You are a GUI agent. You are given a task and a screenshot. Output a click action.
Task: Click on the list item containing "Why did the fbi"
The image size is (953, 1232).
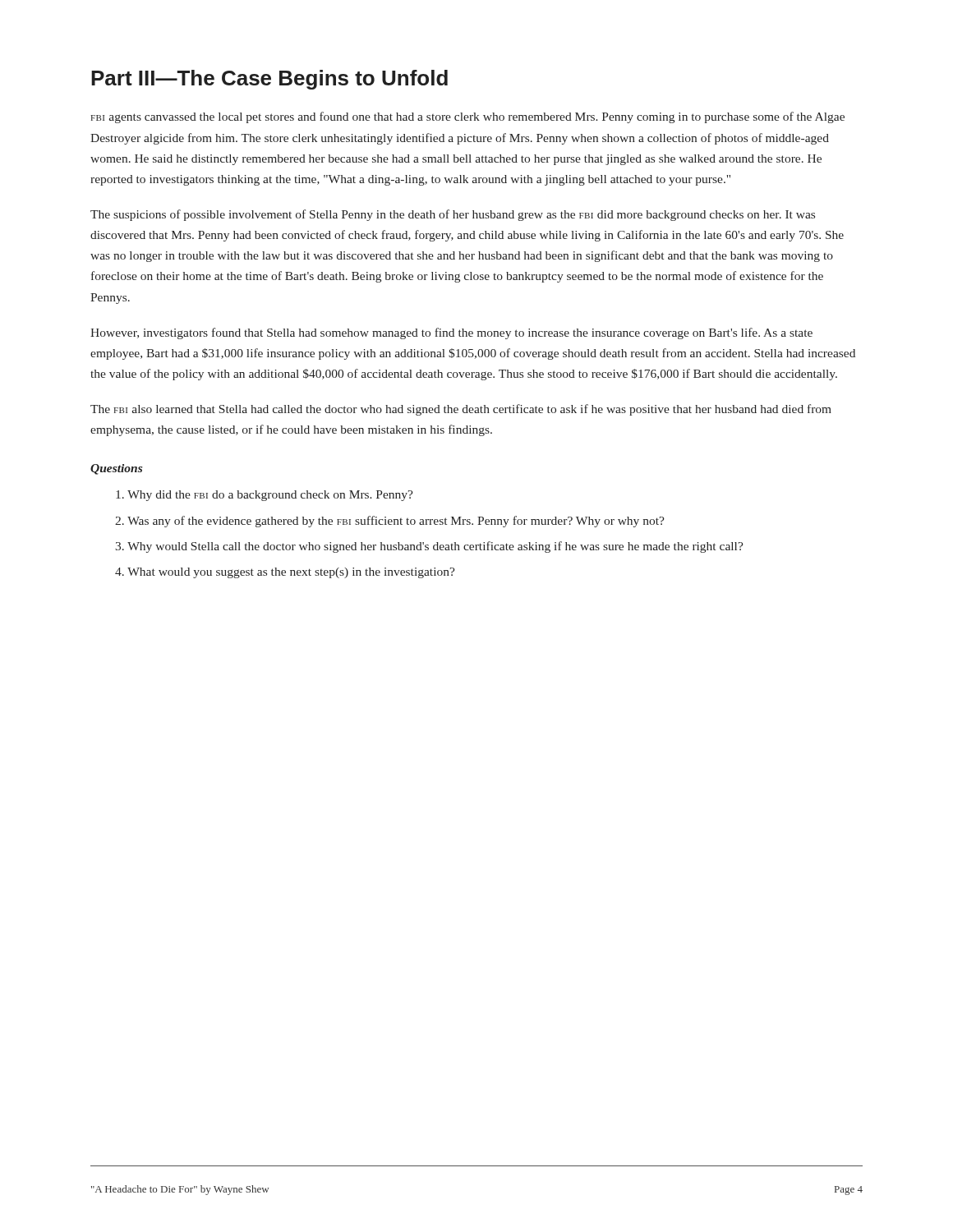tap(264, 494)
